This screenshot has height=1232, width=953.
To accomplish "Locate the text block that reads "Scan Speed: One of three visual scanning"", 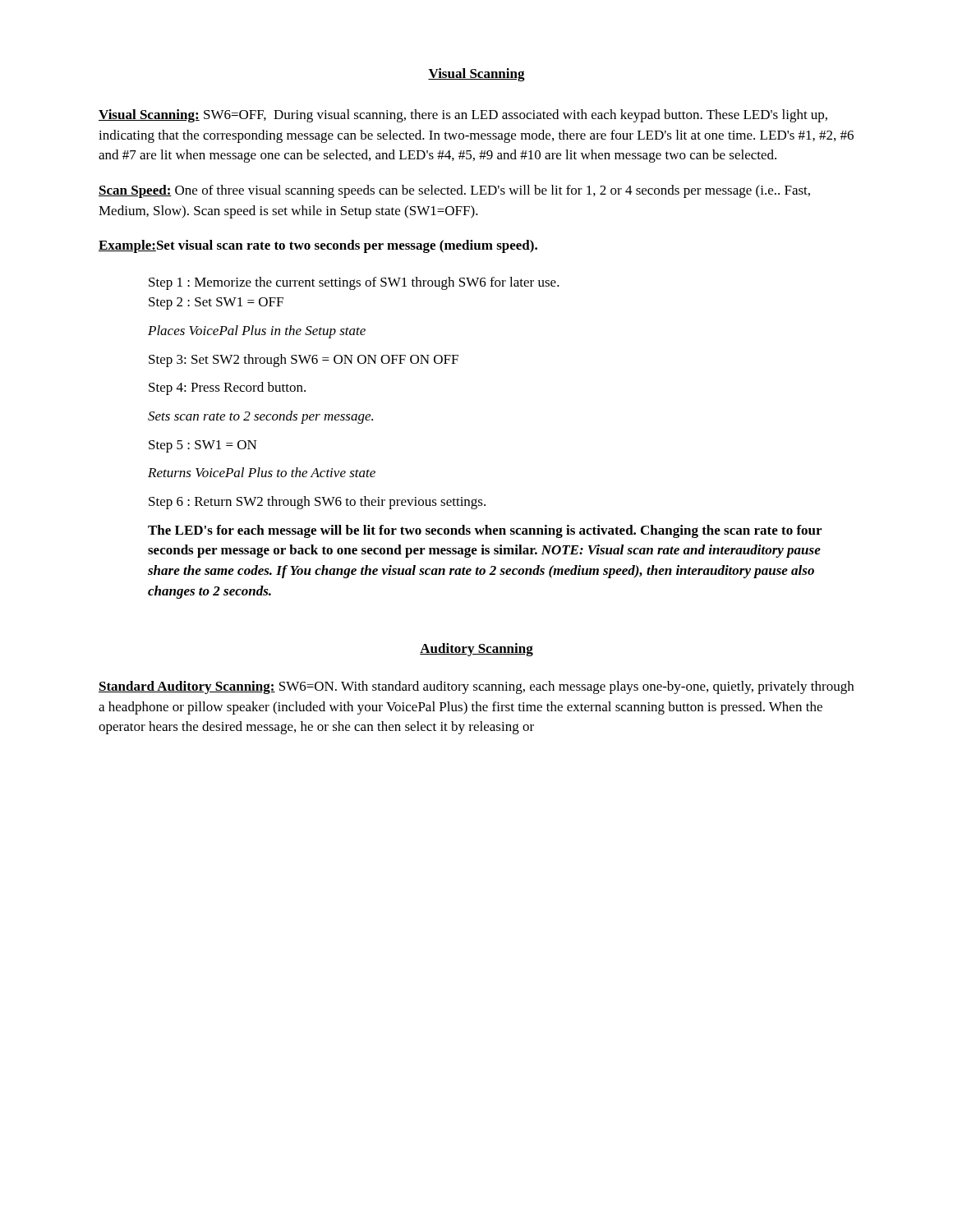I will [455, 200].
